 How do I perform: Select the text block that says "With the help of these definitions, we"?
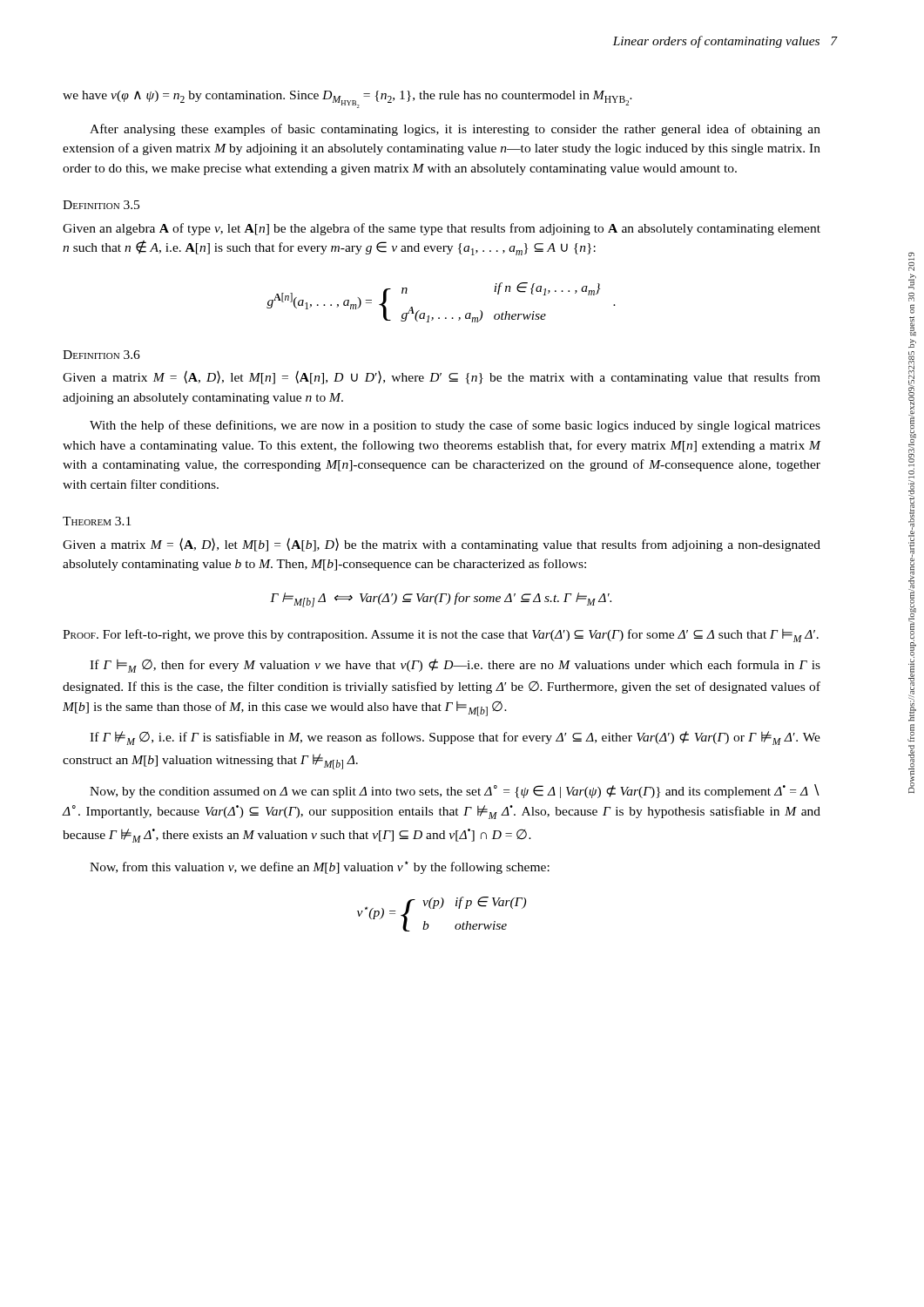[x=442, y=455]
